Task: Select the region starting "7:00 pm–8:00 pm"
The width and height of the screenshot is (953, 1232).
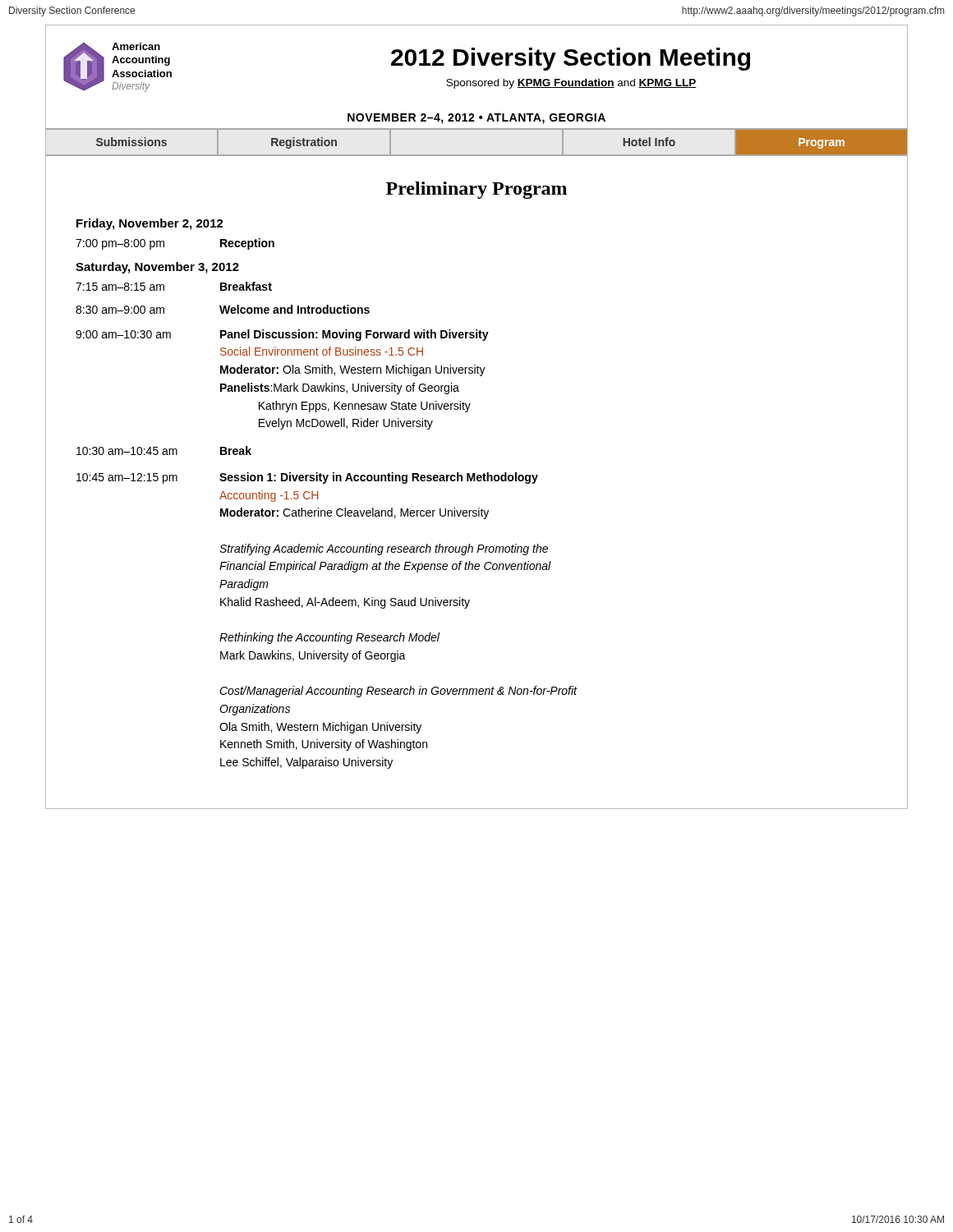Action: (x=175, y=243)
